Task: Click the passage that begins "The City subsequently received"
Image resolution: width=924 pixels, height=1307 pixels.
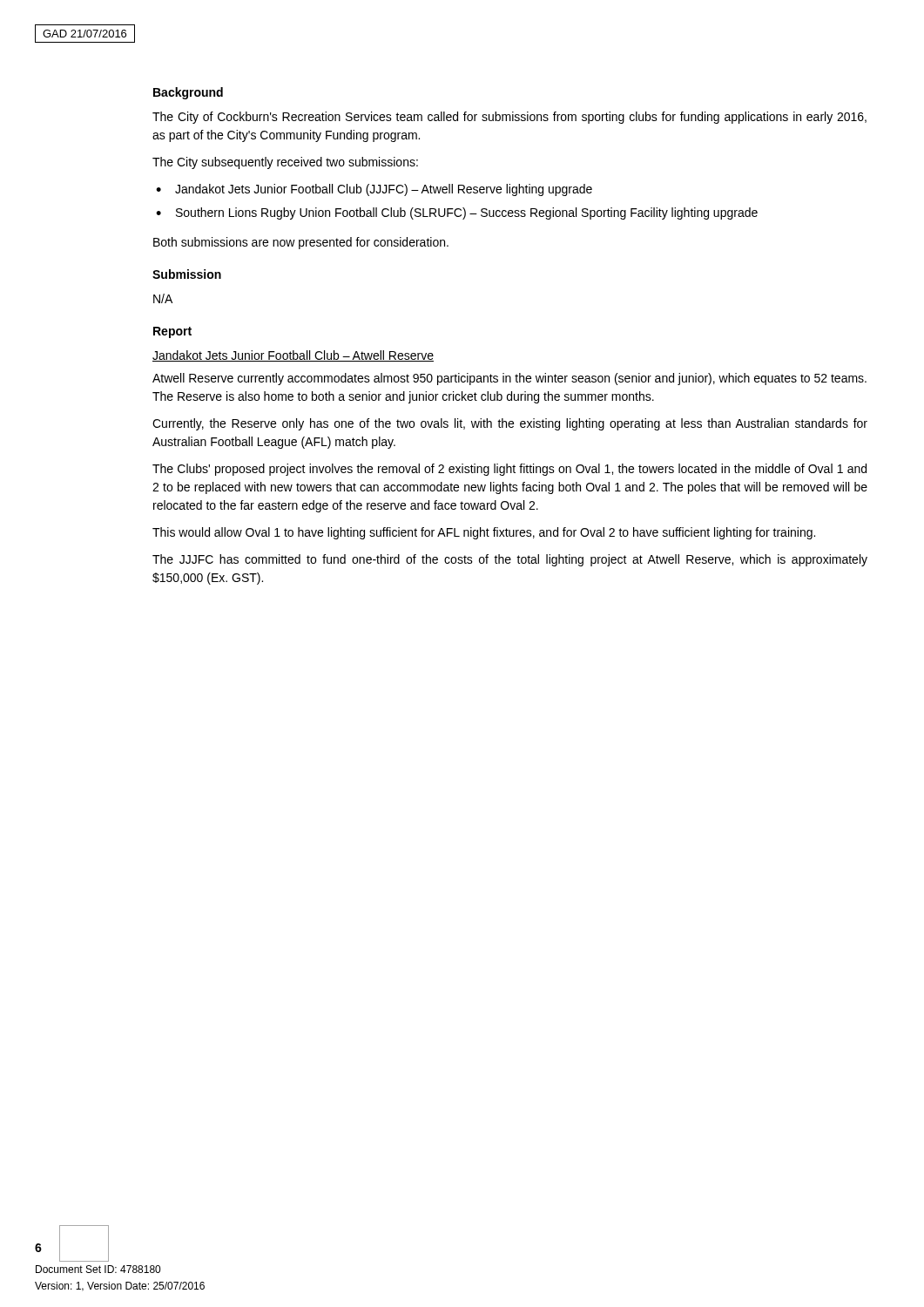Action: (x=286, y=162)
